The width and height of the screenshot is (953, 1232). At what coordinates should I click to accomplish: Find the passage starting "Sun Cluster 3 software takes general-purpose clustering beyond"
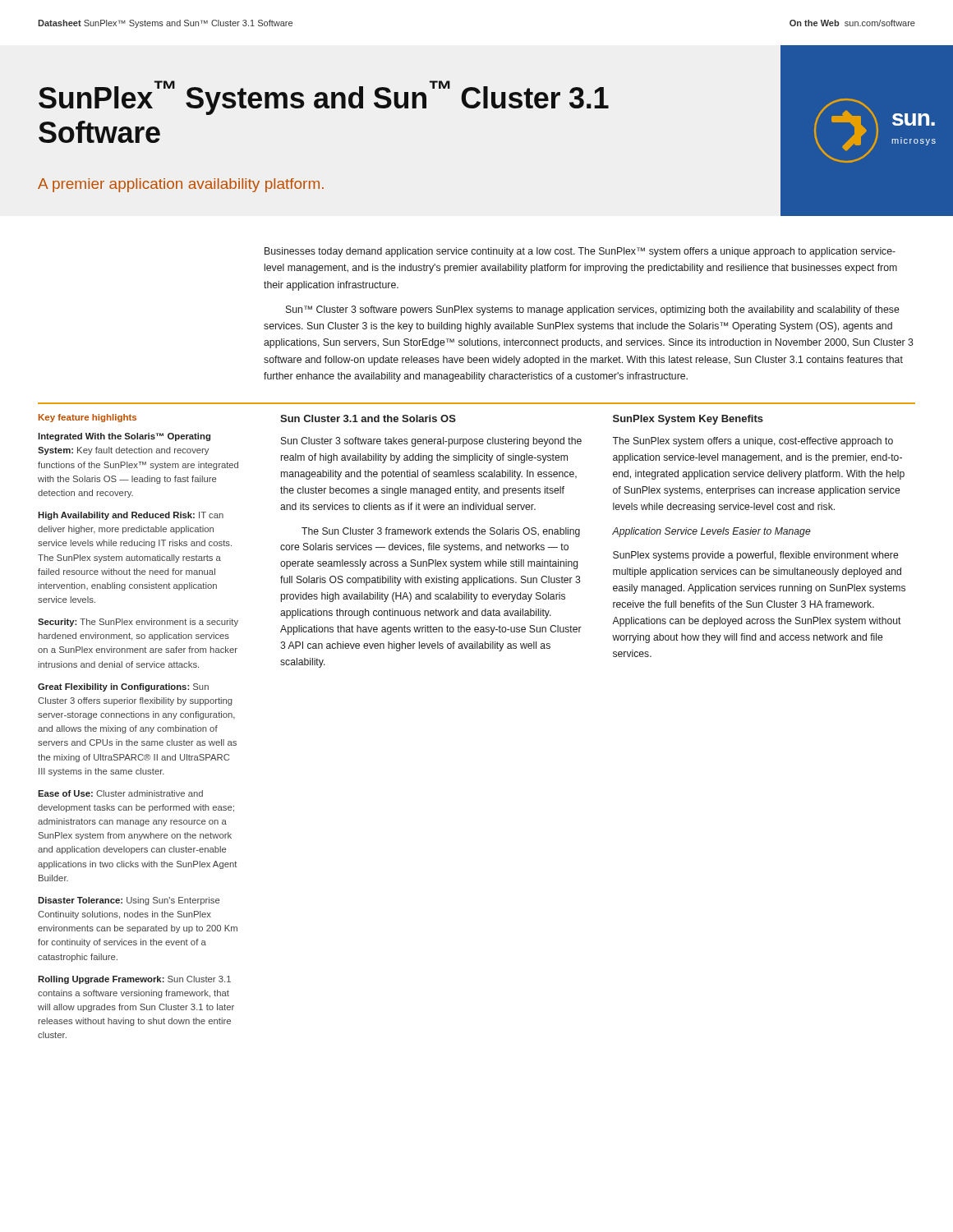(432, 552)
